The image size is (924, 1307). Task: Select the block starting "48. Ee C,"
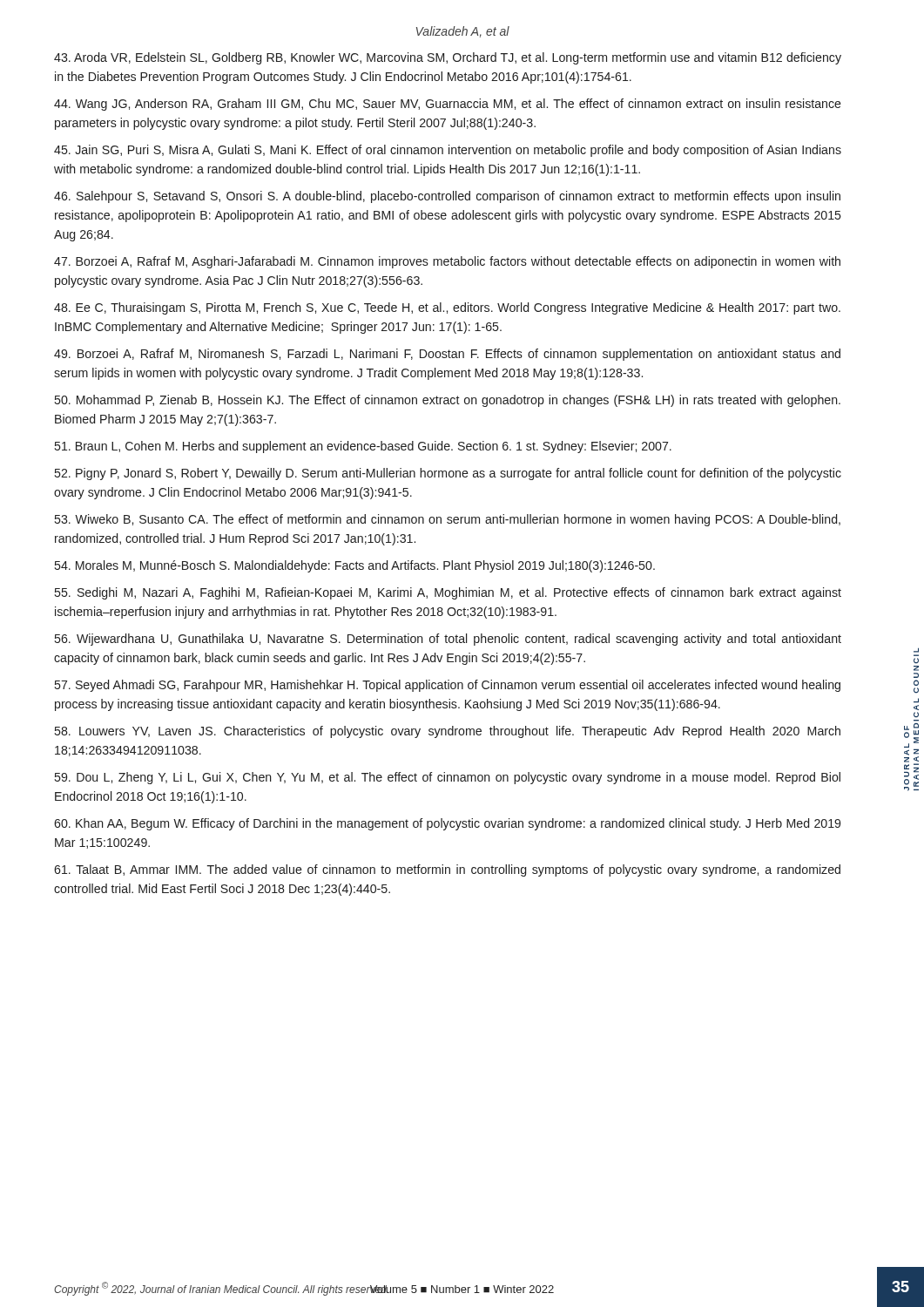[448, 317]
